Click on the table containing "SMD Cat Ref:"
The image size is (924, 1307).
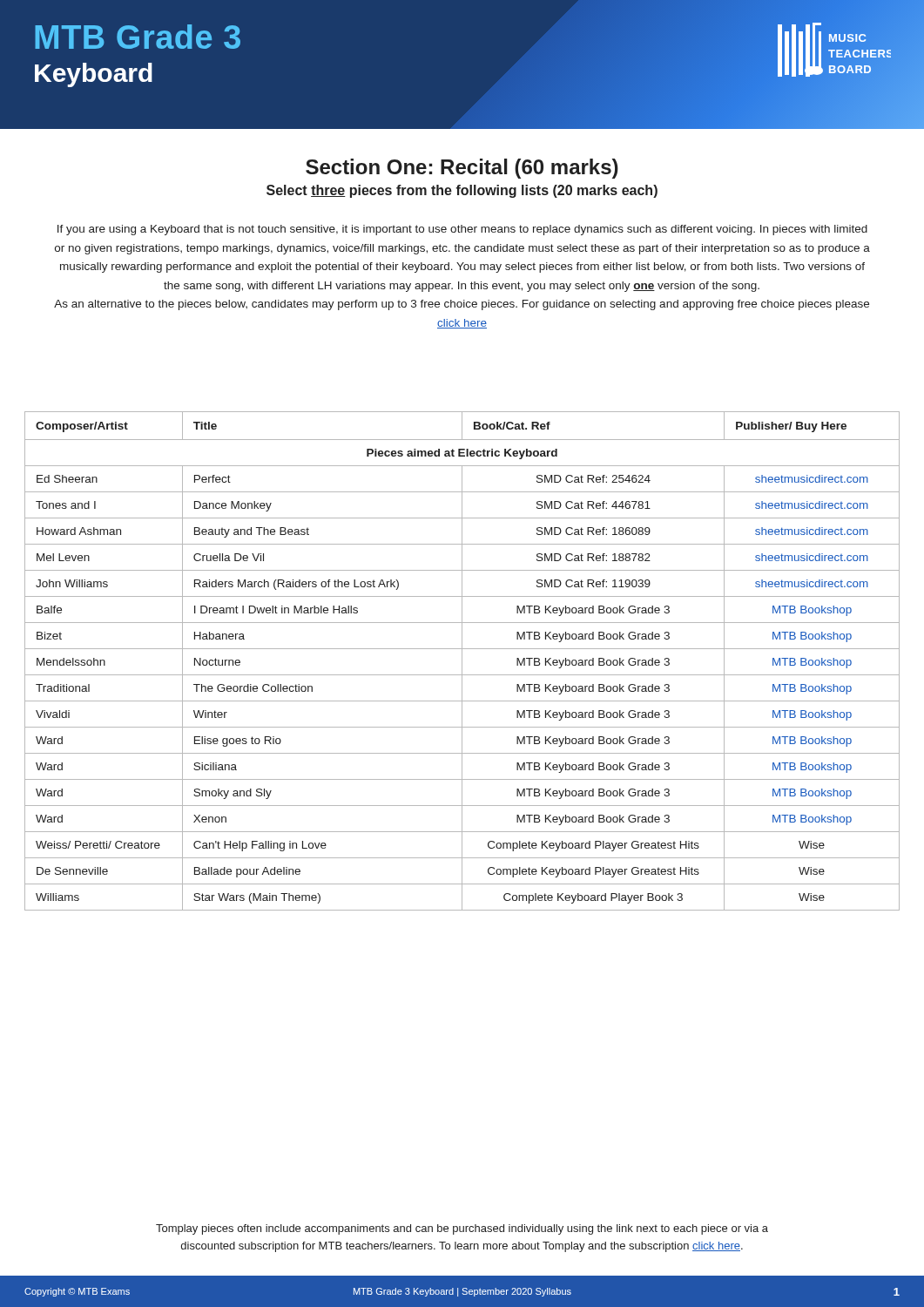coord(462,661)
